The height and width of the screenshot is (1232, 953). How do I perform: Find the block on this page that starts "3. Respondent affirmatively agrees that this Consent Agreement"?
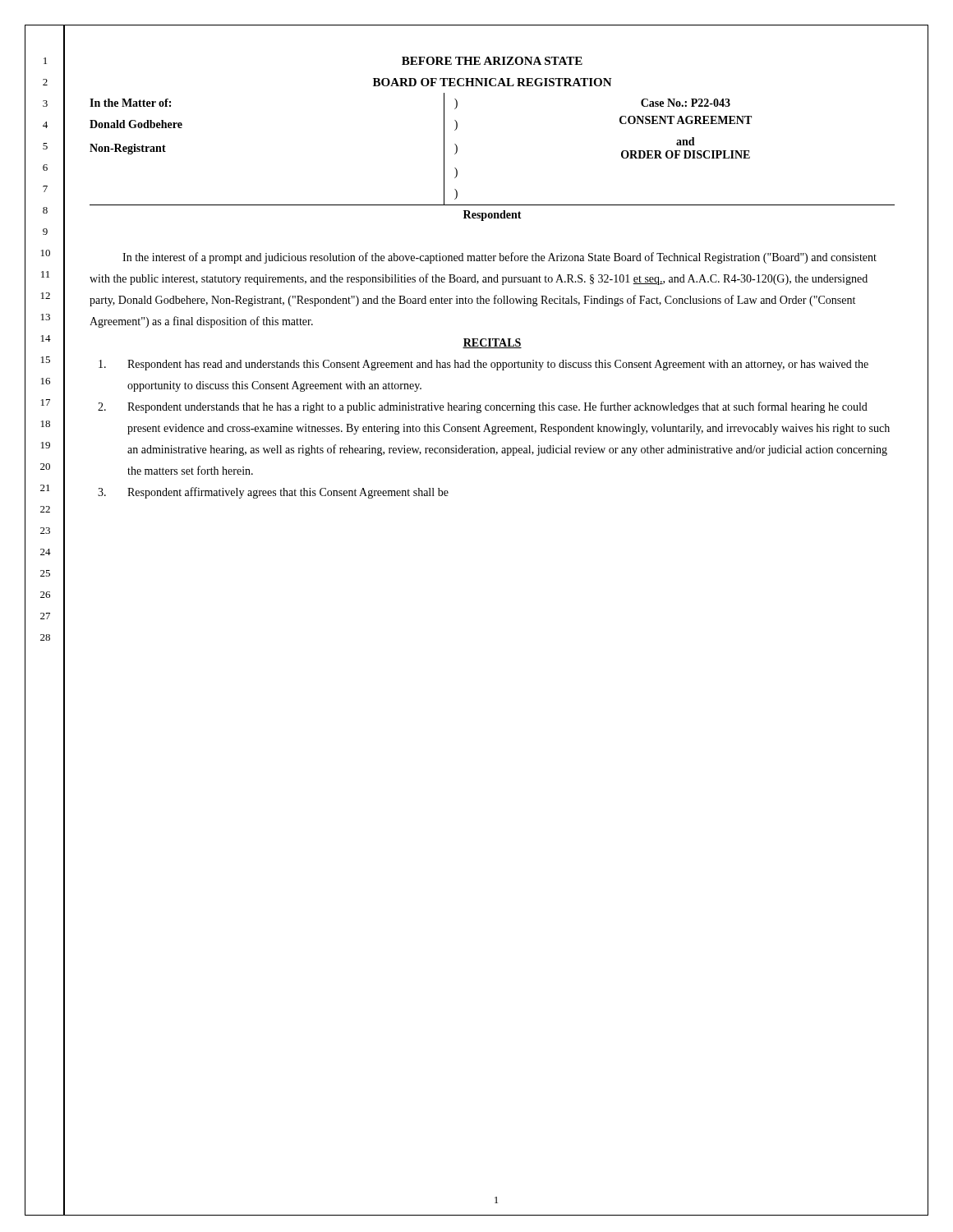[273, 493]
